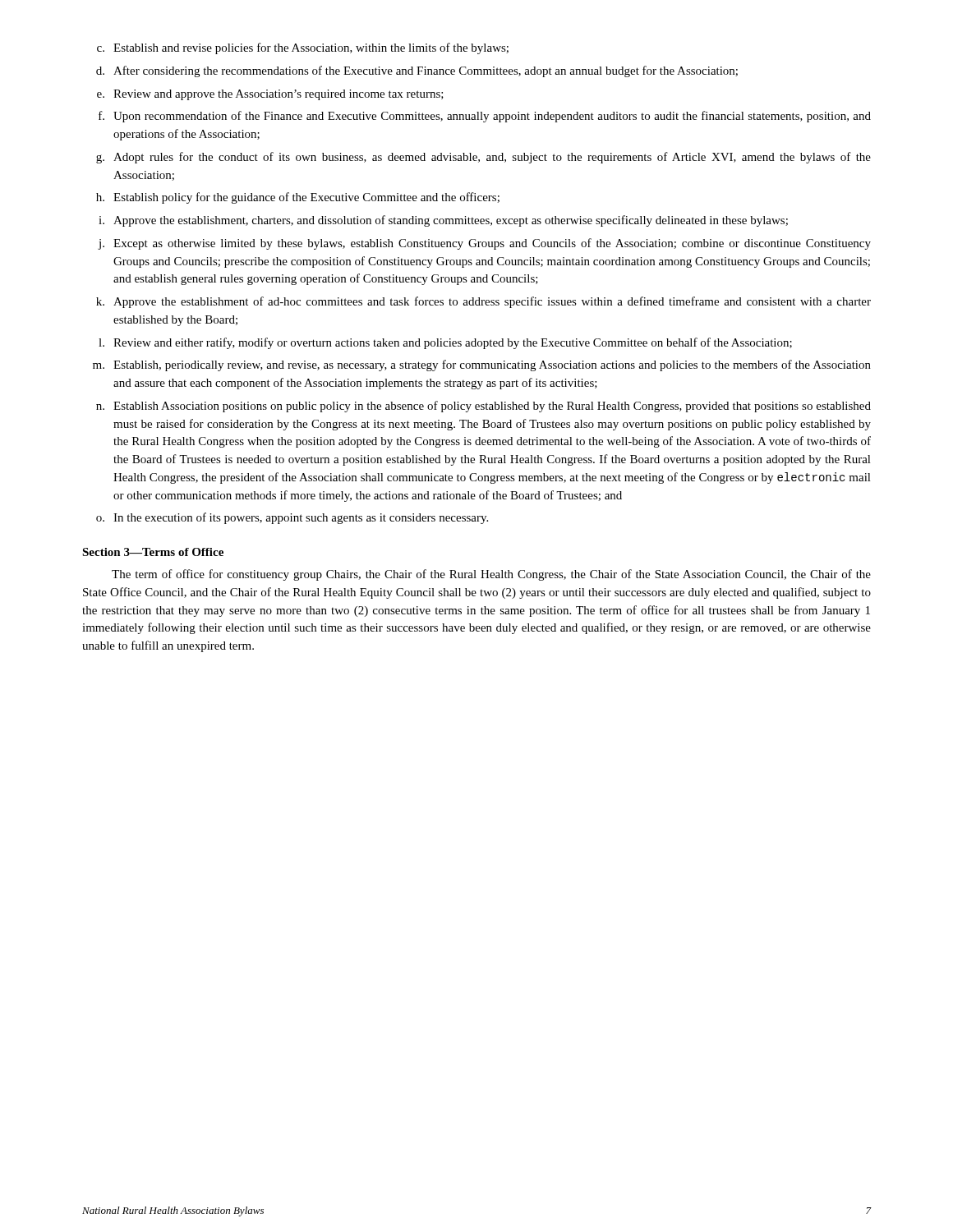Click the section header that begins "Section 3—Terms of"

coord(153,552)
